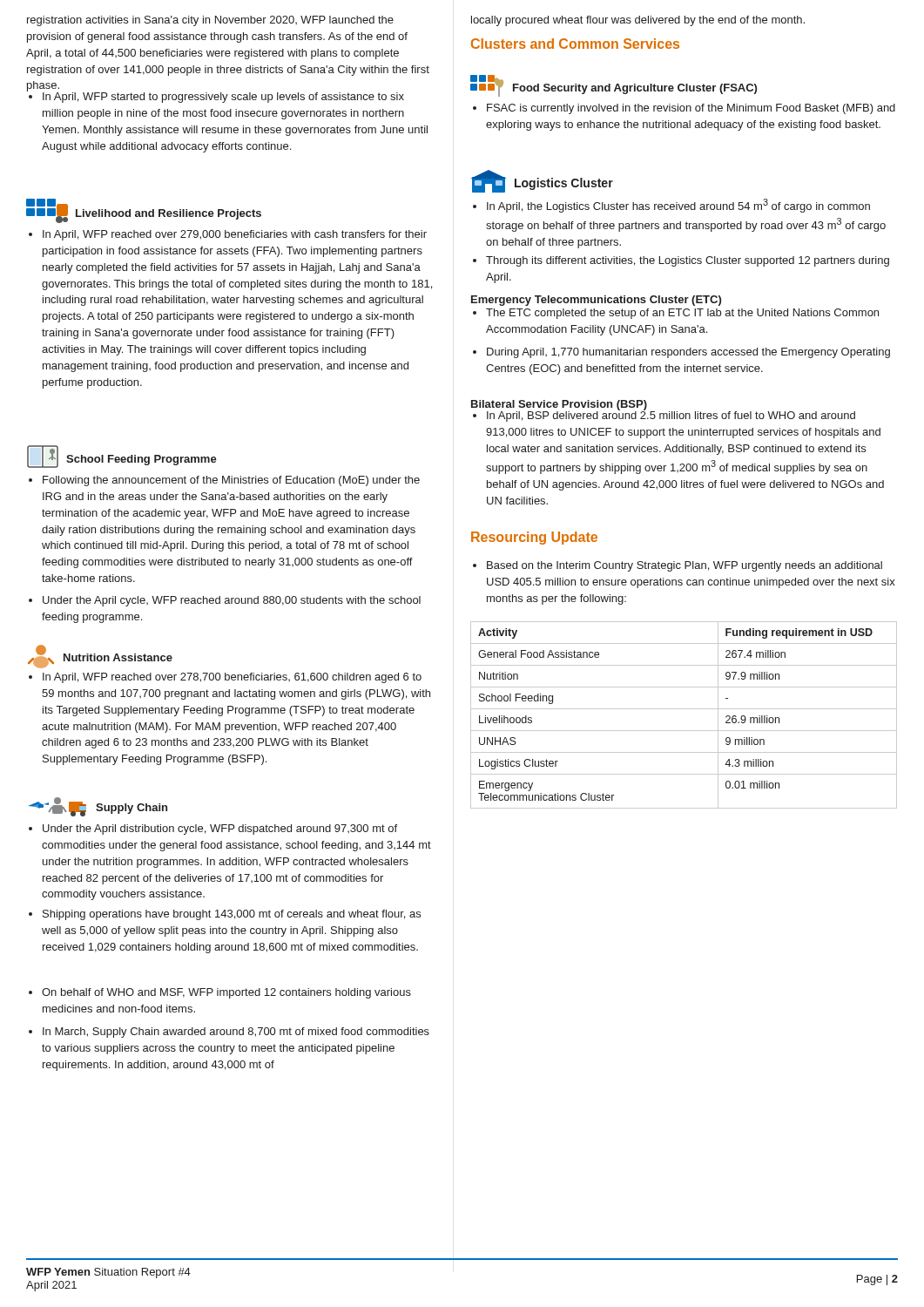
Task: Locate the block of text that opens with "In April, WFP reached over 279,000 beneficiaries"
Action: pos(231,309)
